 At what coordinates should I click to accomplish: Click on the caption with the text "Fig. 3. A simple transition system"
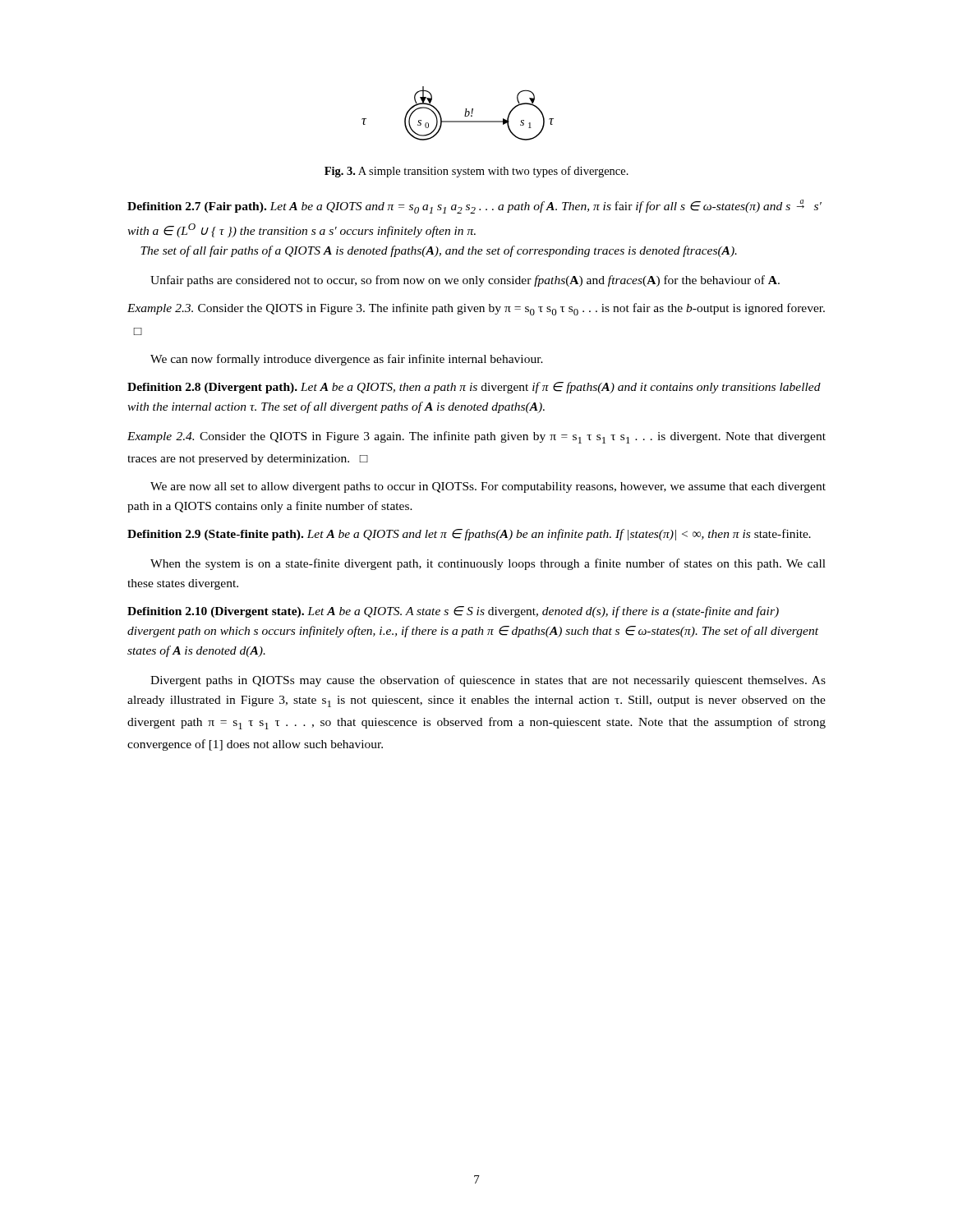476,171
